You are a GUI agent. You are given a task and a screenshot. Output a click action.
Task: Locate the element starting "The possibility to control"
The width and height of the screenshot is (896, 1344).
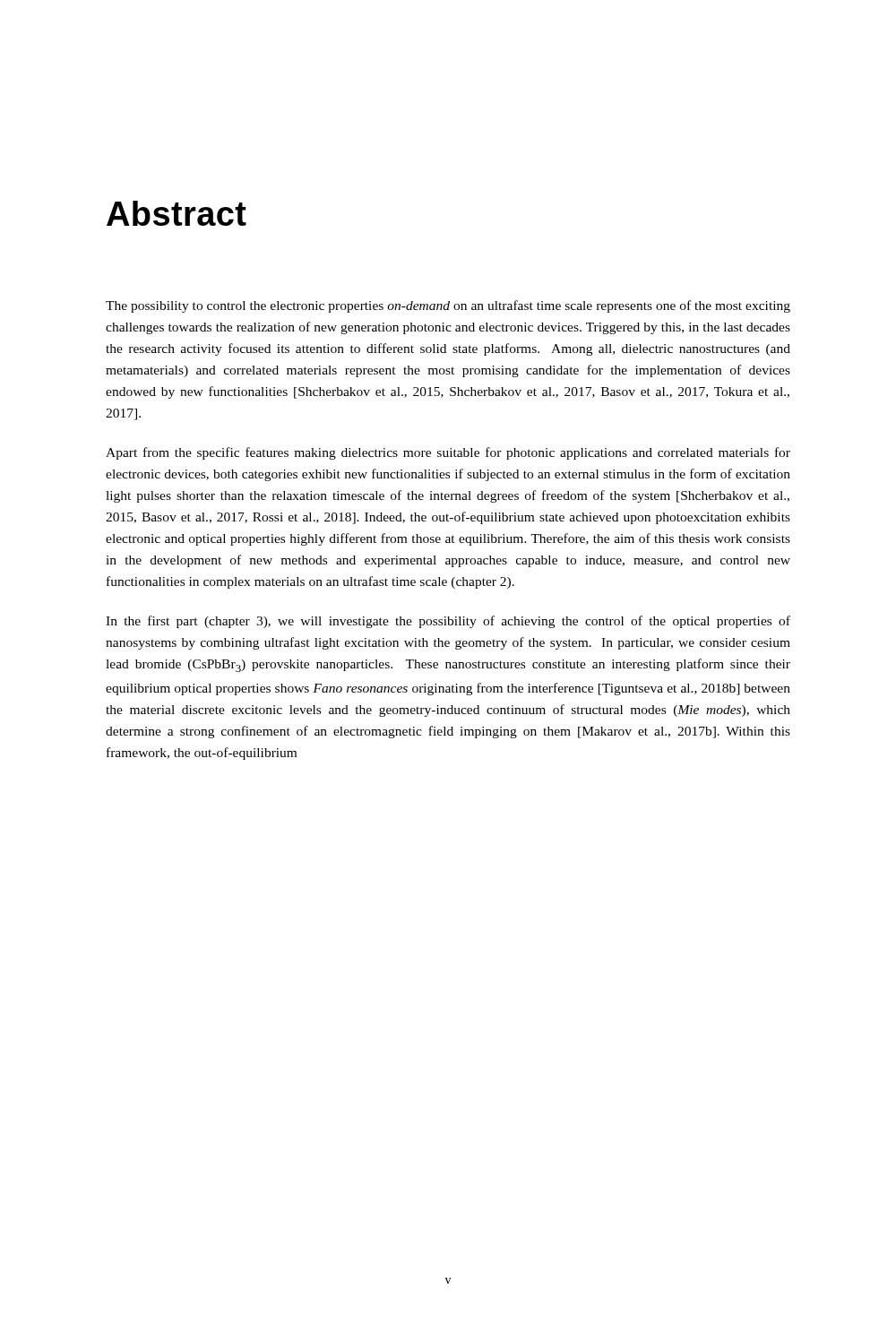pos(448,359)
